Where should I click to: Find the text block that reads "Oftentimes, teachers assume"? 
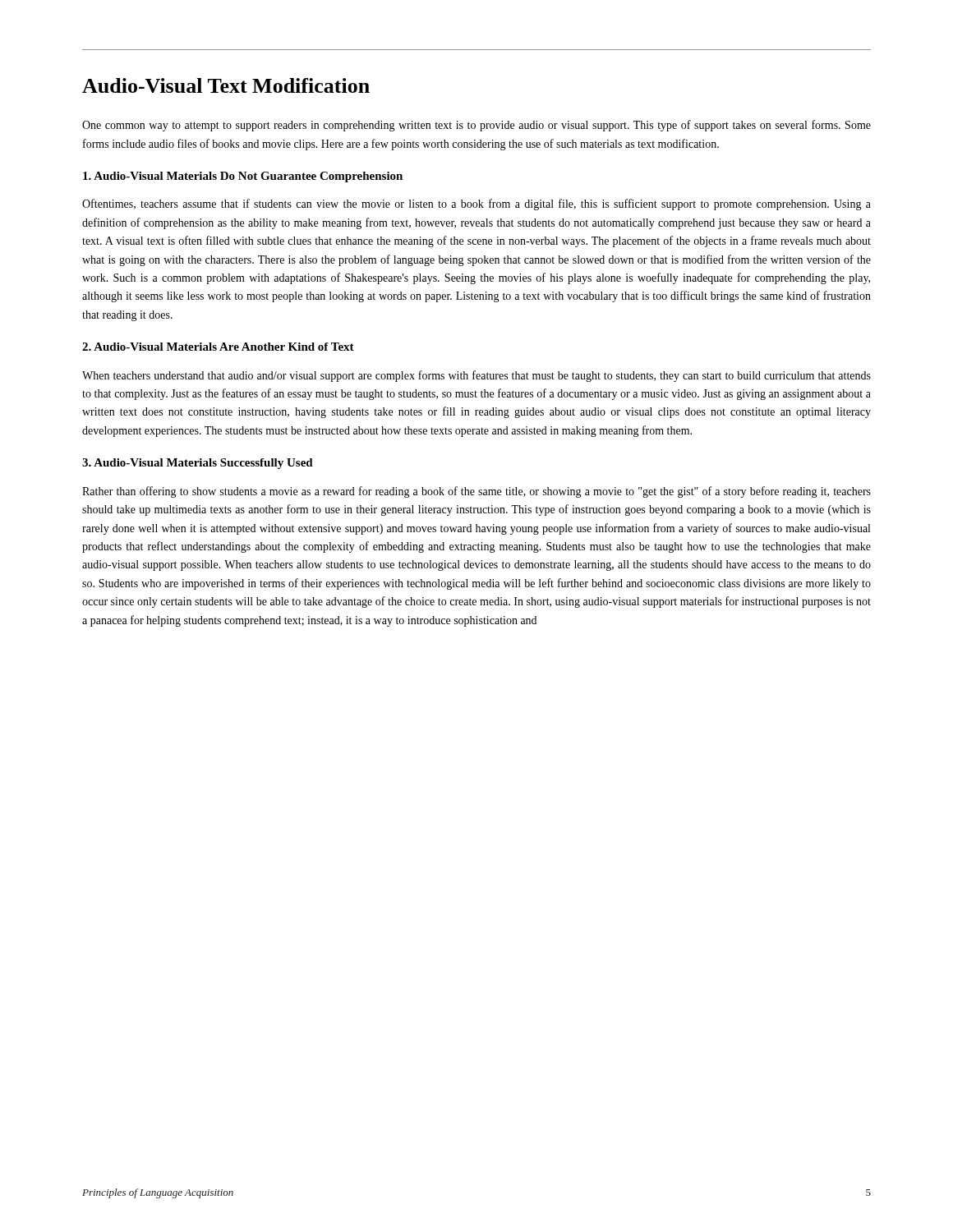click(x=476, y=260)
